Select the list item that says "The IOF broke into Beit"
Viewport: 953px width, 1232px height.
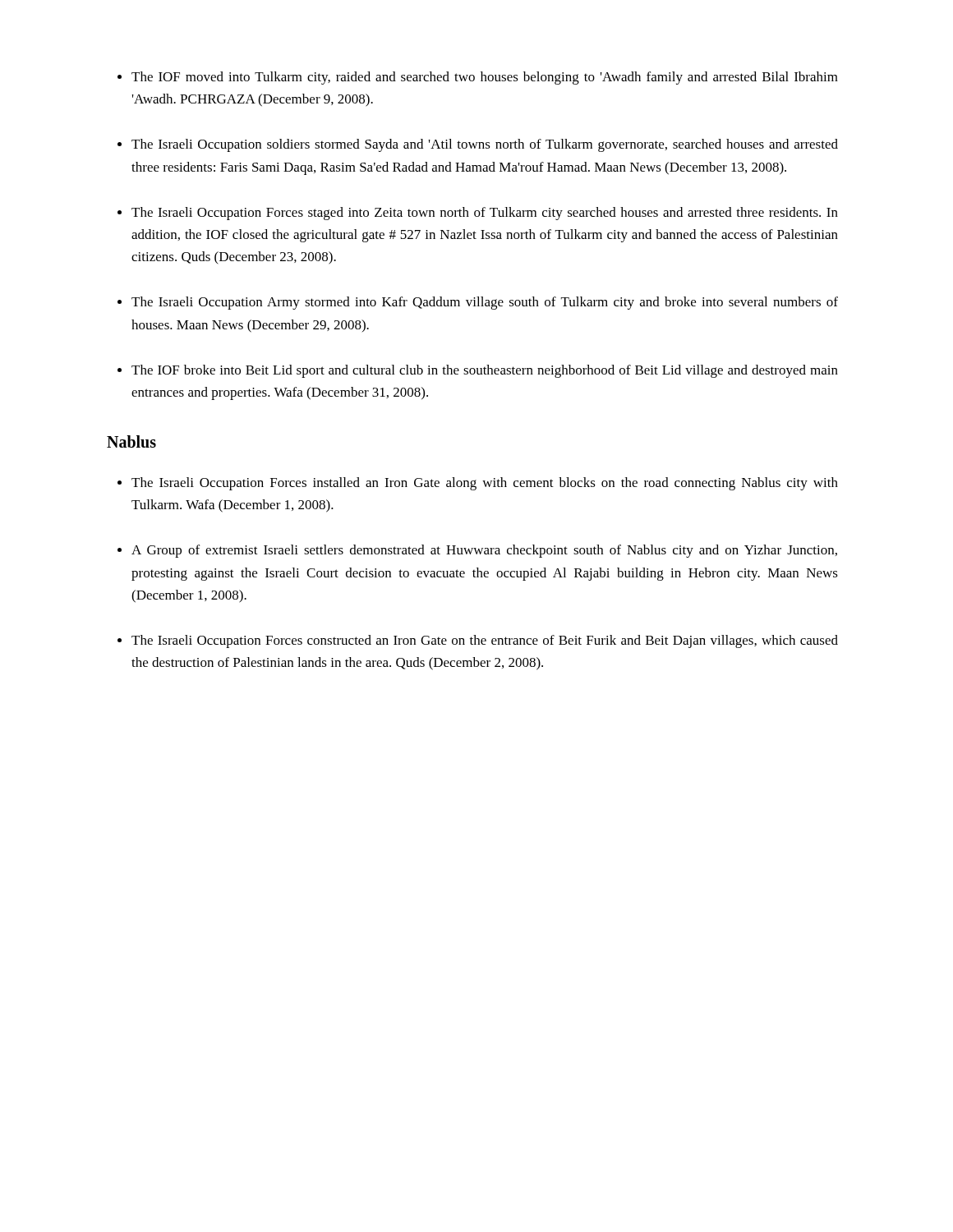[485, 381]
